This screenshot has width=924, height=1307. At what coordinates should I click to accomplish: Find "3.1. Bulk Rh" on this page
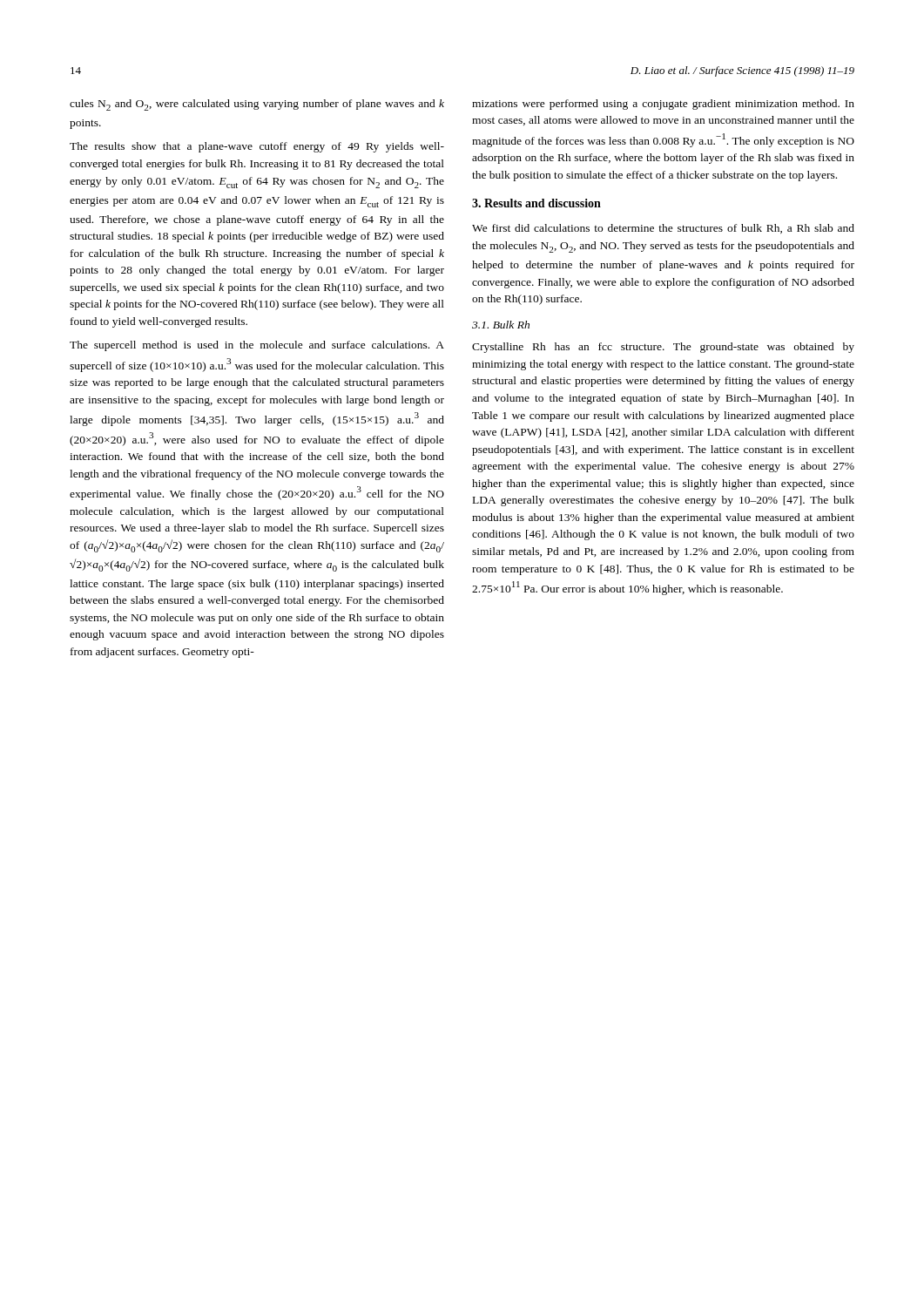(x=501, y=324)
